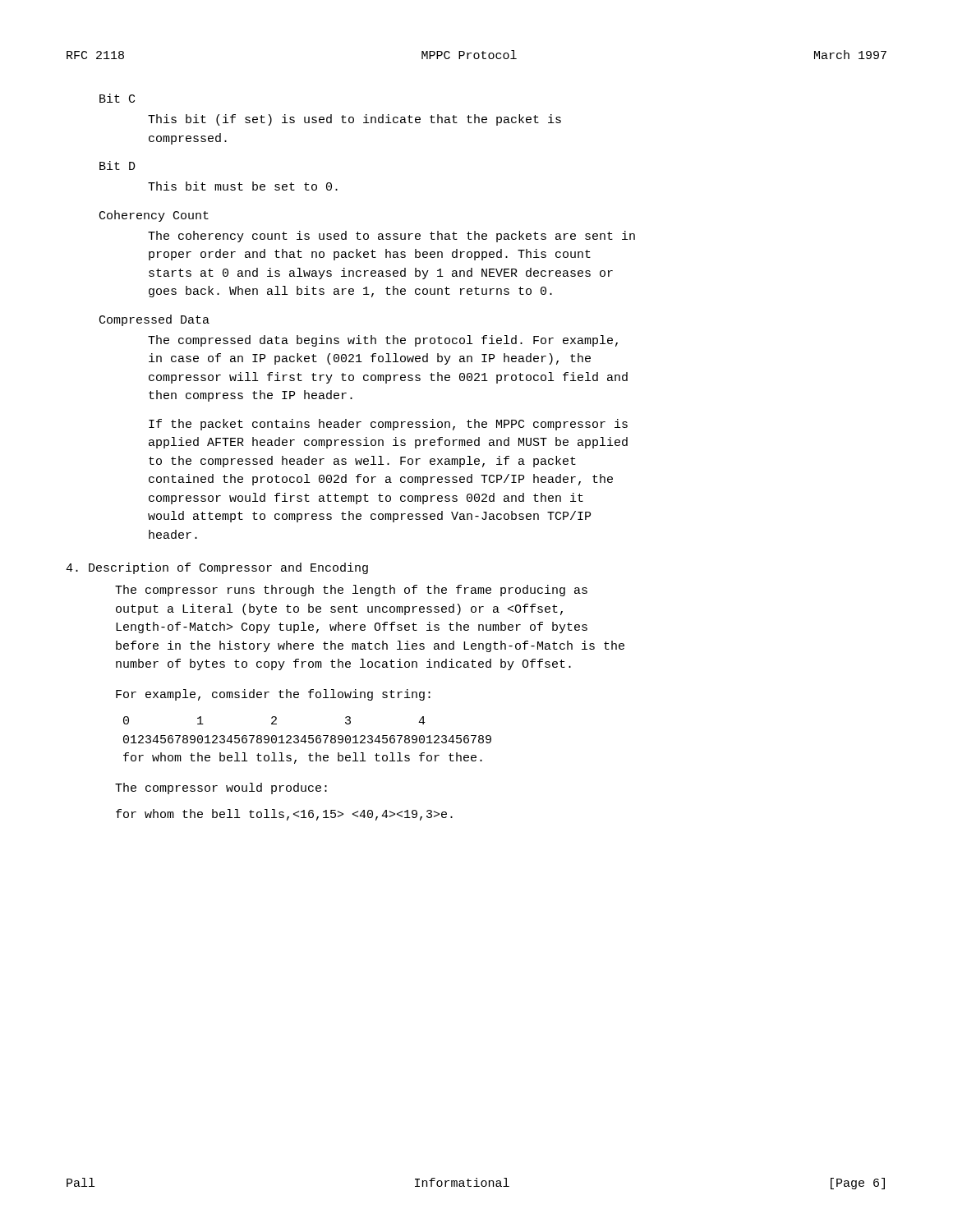Navigate to the region starting "The compressed data begins"
Viewport: 953px width, 1232px height.
coord(388,369)
